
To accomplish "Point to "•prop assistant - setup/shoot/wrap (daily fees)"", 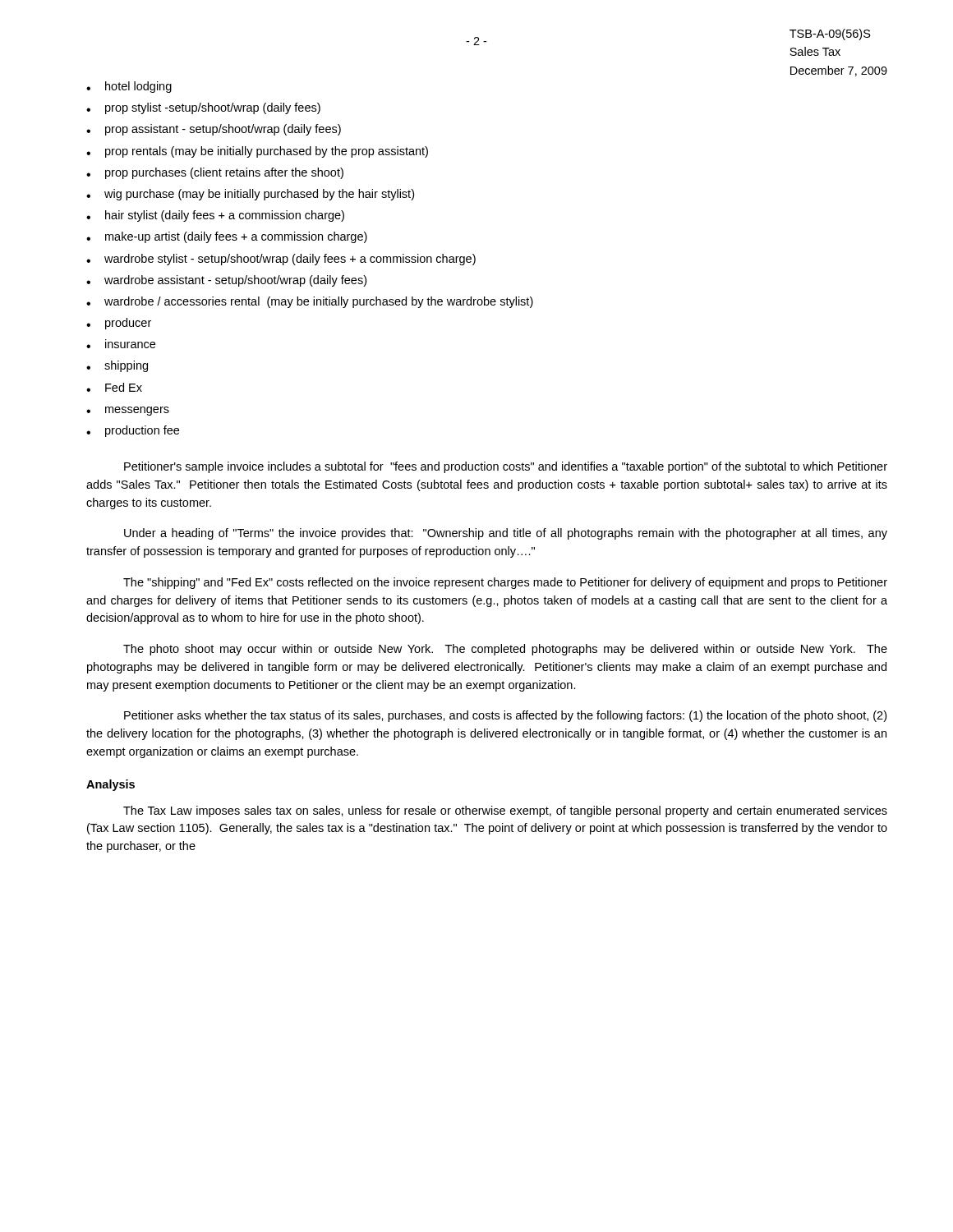I will click(x=214, y=131).
